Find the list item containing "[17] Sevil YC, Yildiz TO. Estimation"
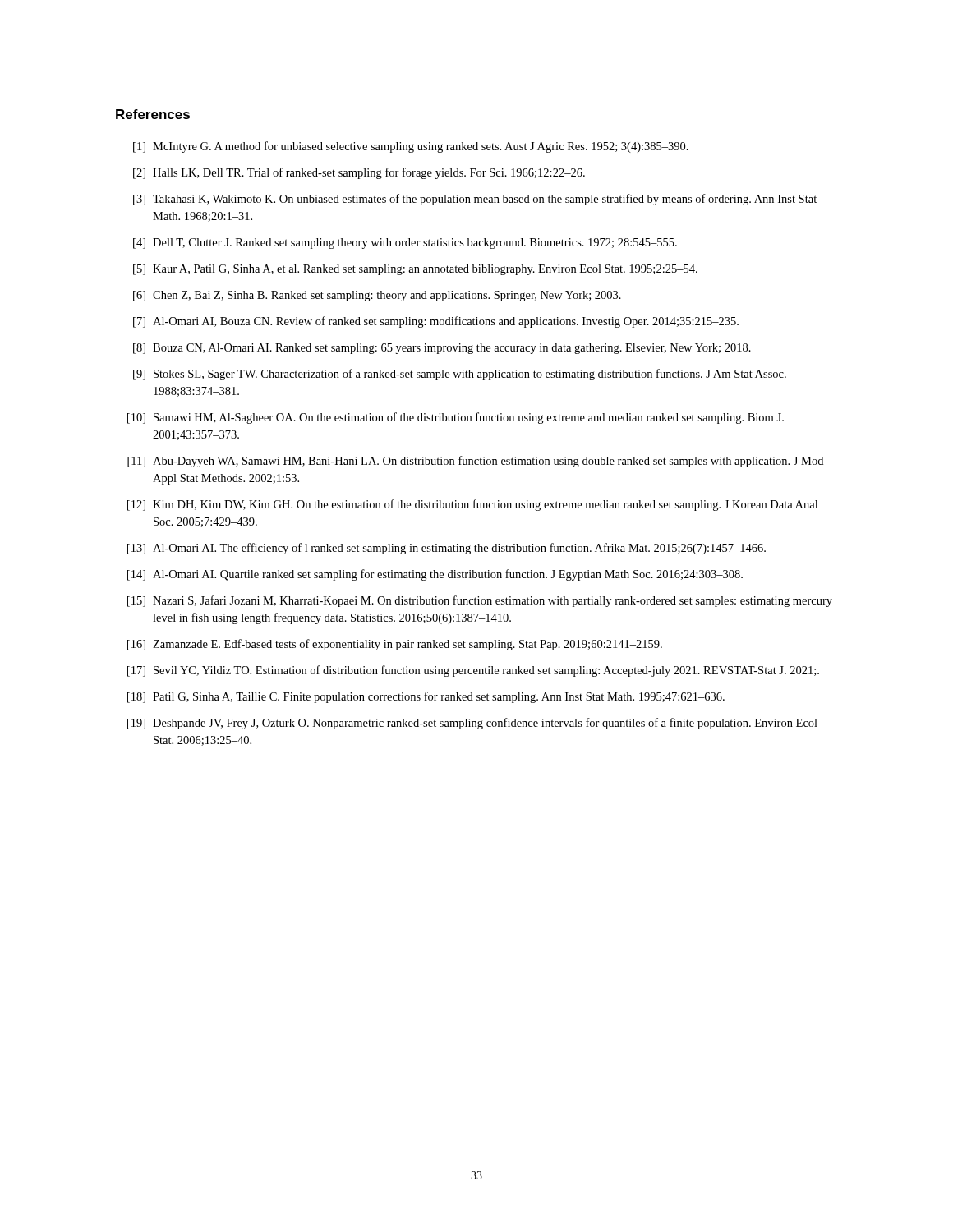This screenshot has width=953, height=1232. click(476, 671)
